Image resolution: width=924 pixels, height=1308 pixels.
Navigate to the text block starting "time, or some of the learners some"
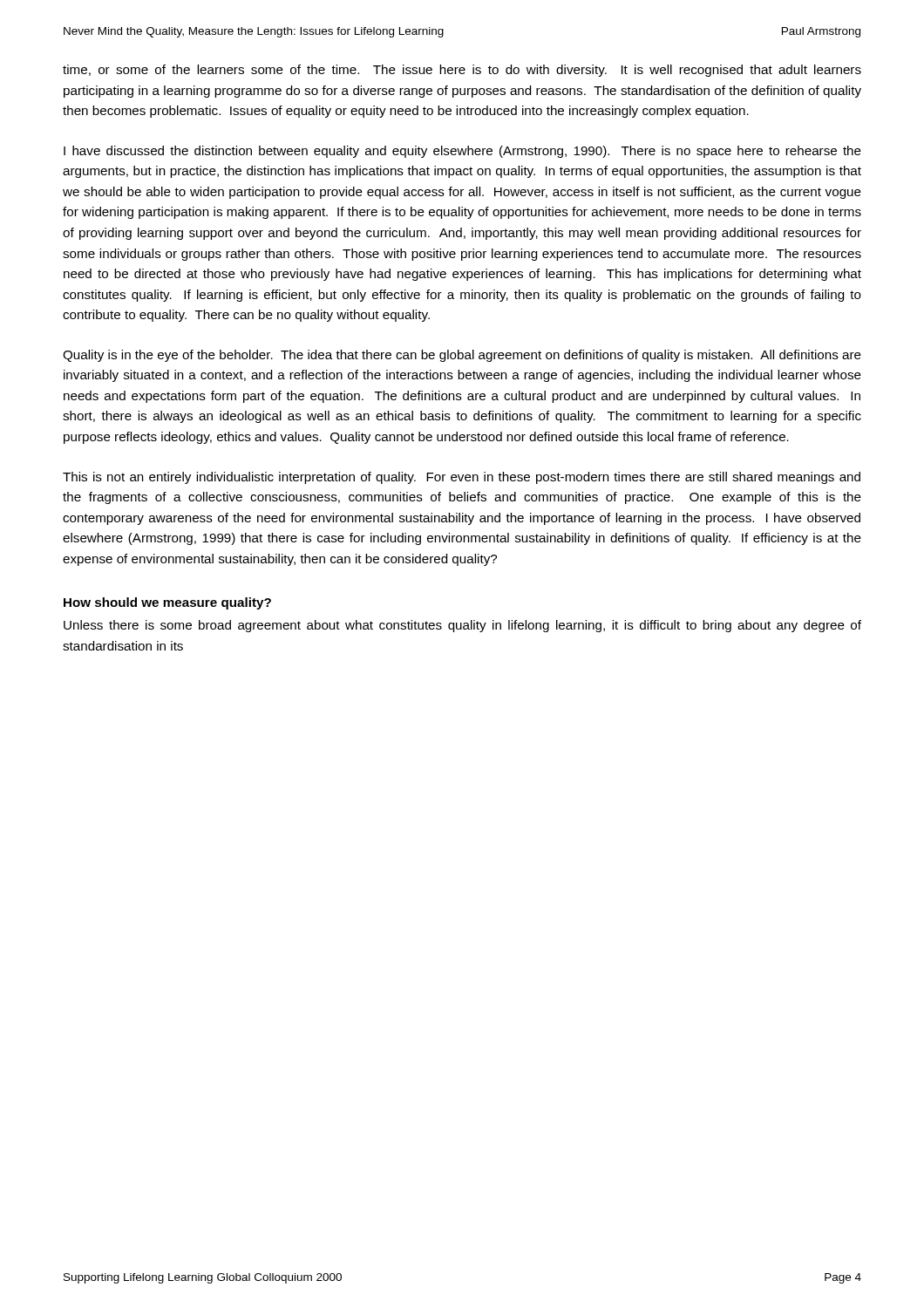tap(462, 90)
